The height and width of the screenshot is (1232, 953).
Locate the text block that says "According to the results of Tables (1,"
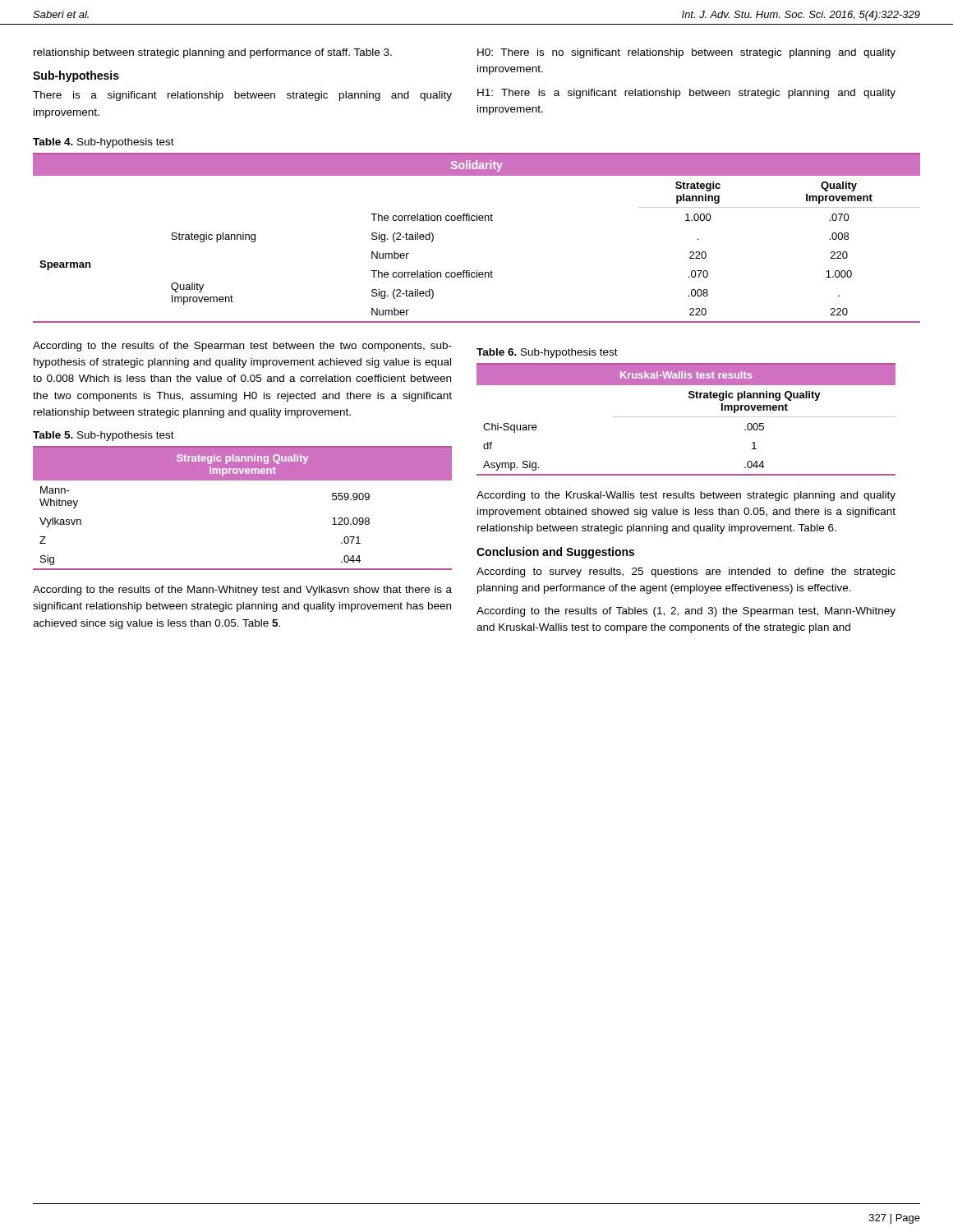click(686, 619)
